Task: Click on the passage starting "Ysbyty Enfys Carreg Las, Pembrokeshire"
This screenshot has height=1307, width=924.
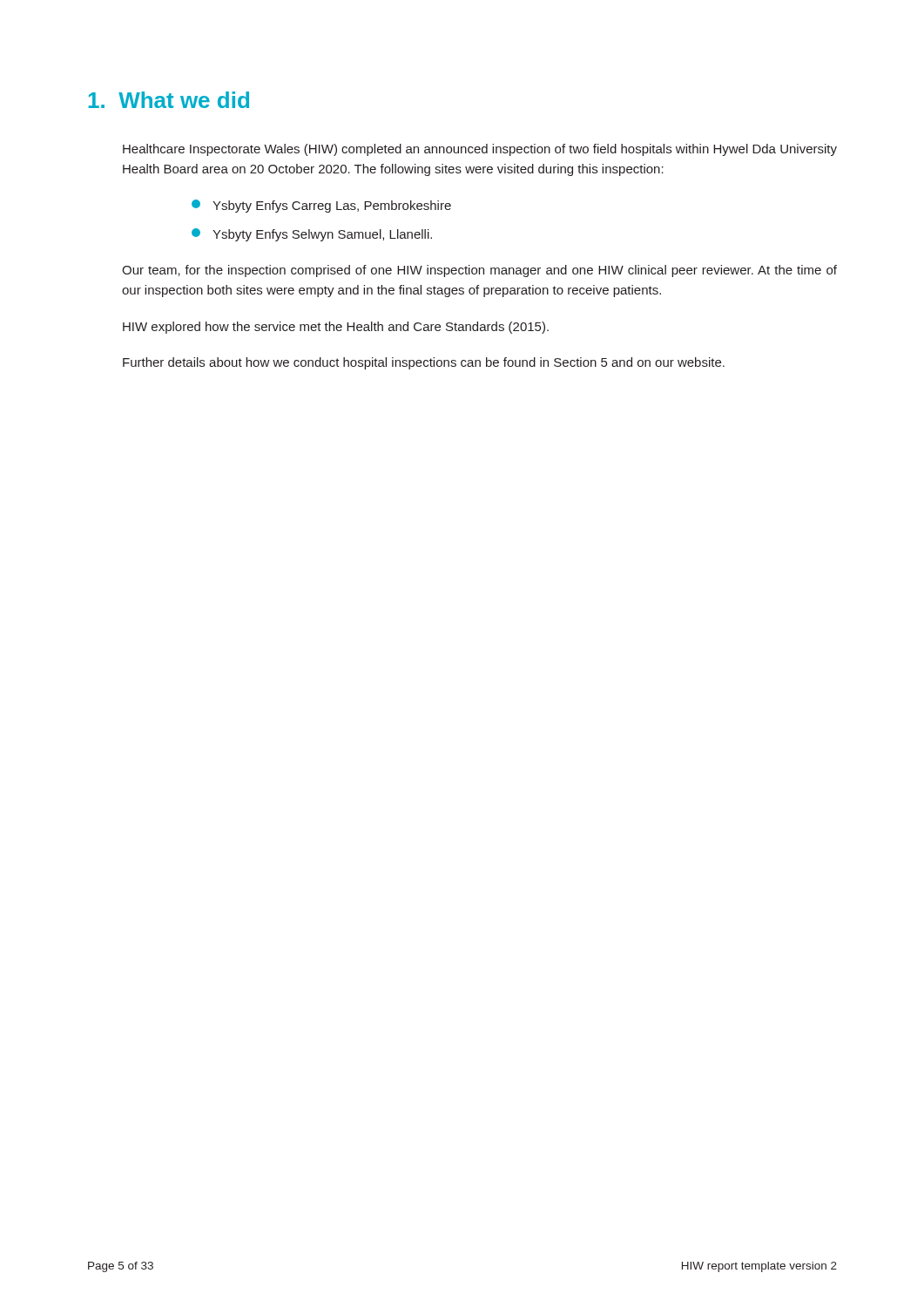Action: pos(321,206)
